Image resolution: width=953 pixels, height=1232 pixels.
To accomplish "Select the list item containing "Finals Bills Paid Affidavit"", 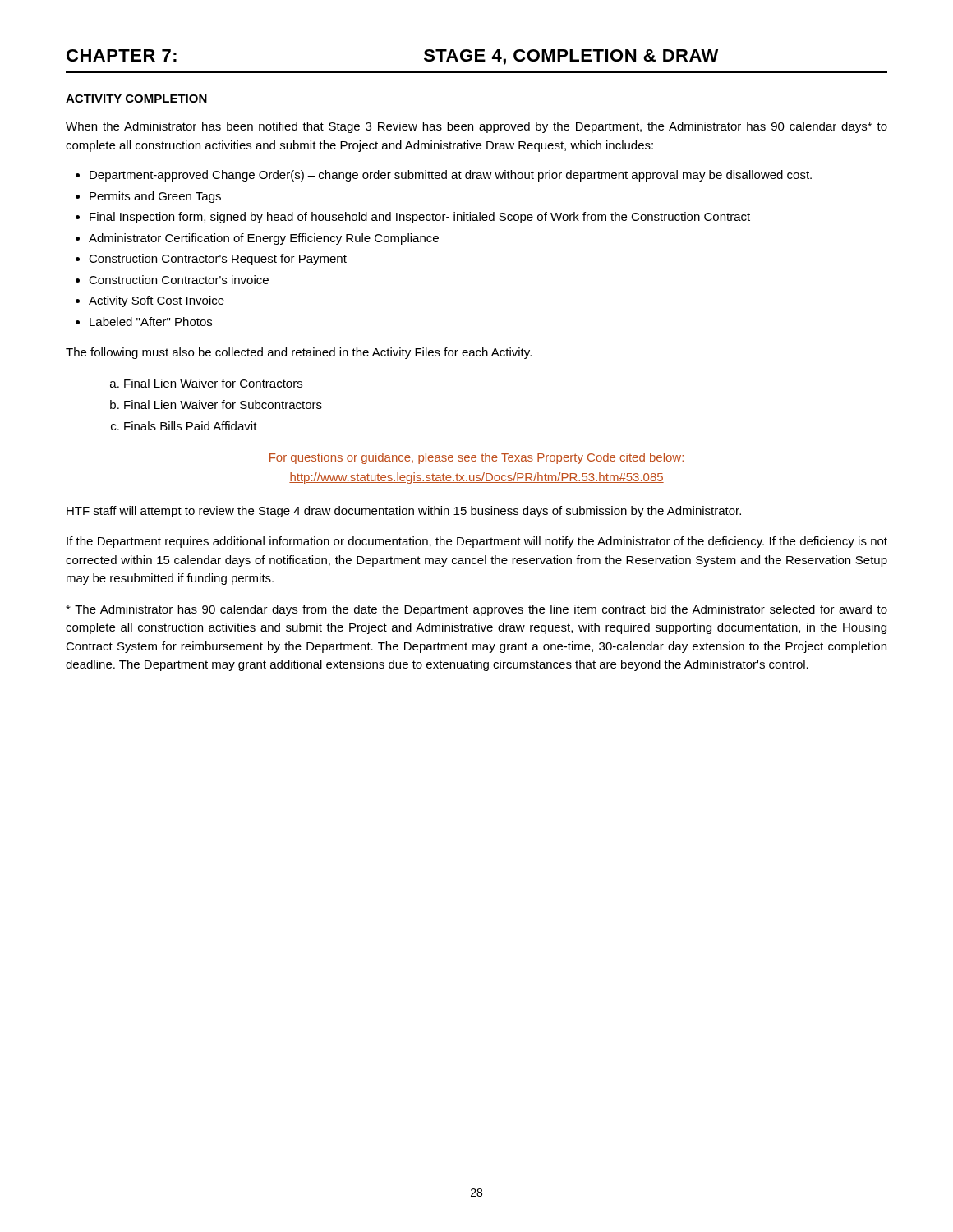I will pos(190,425).
